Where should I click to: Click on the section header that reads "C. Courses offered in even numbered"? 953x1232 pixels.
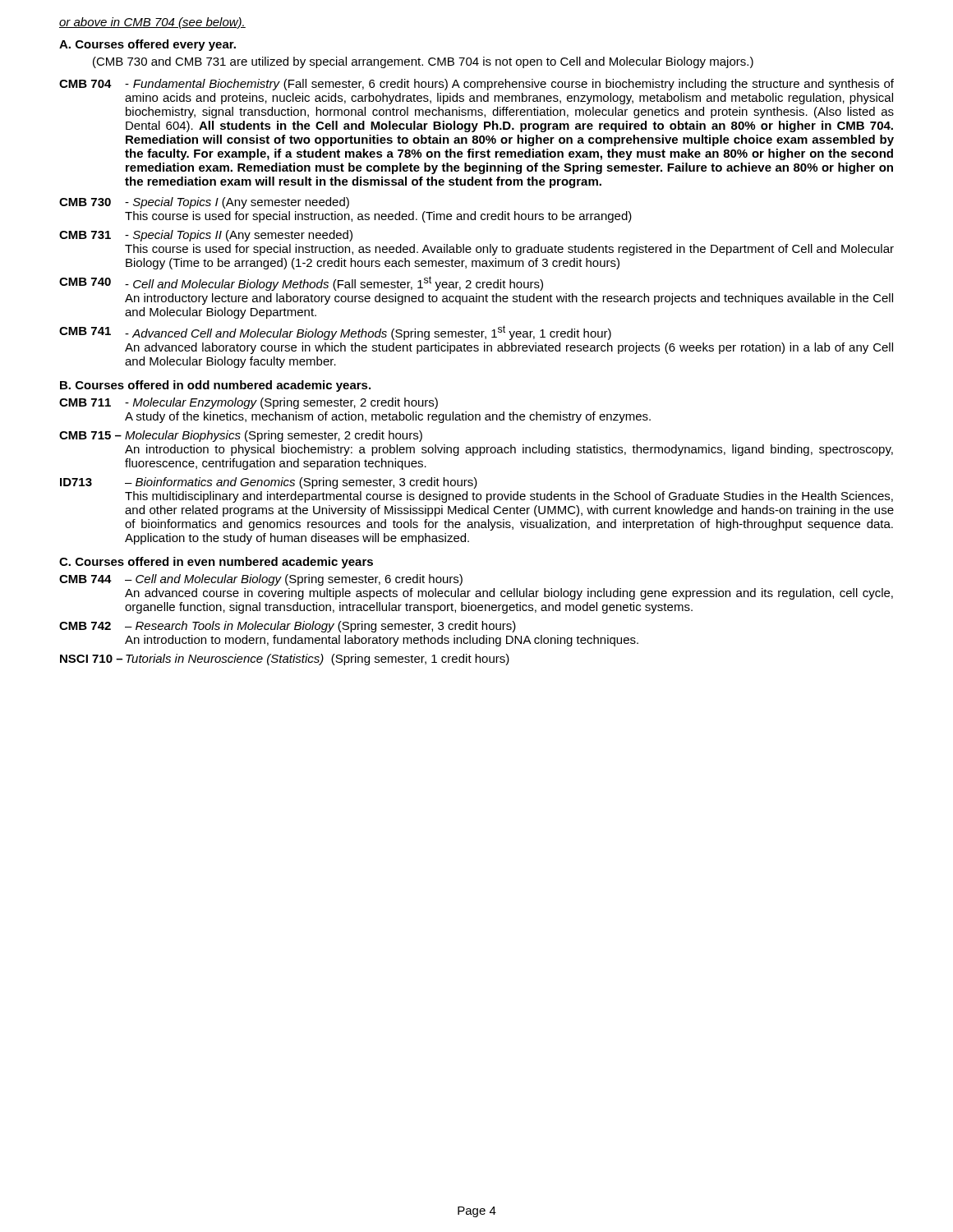[x=216, y=561]
